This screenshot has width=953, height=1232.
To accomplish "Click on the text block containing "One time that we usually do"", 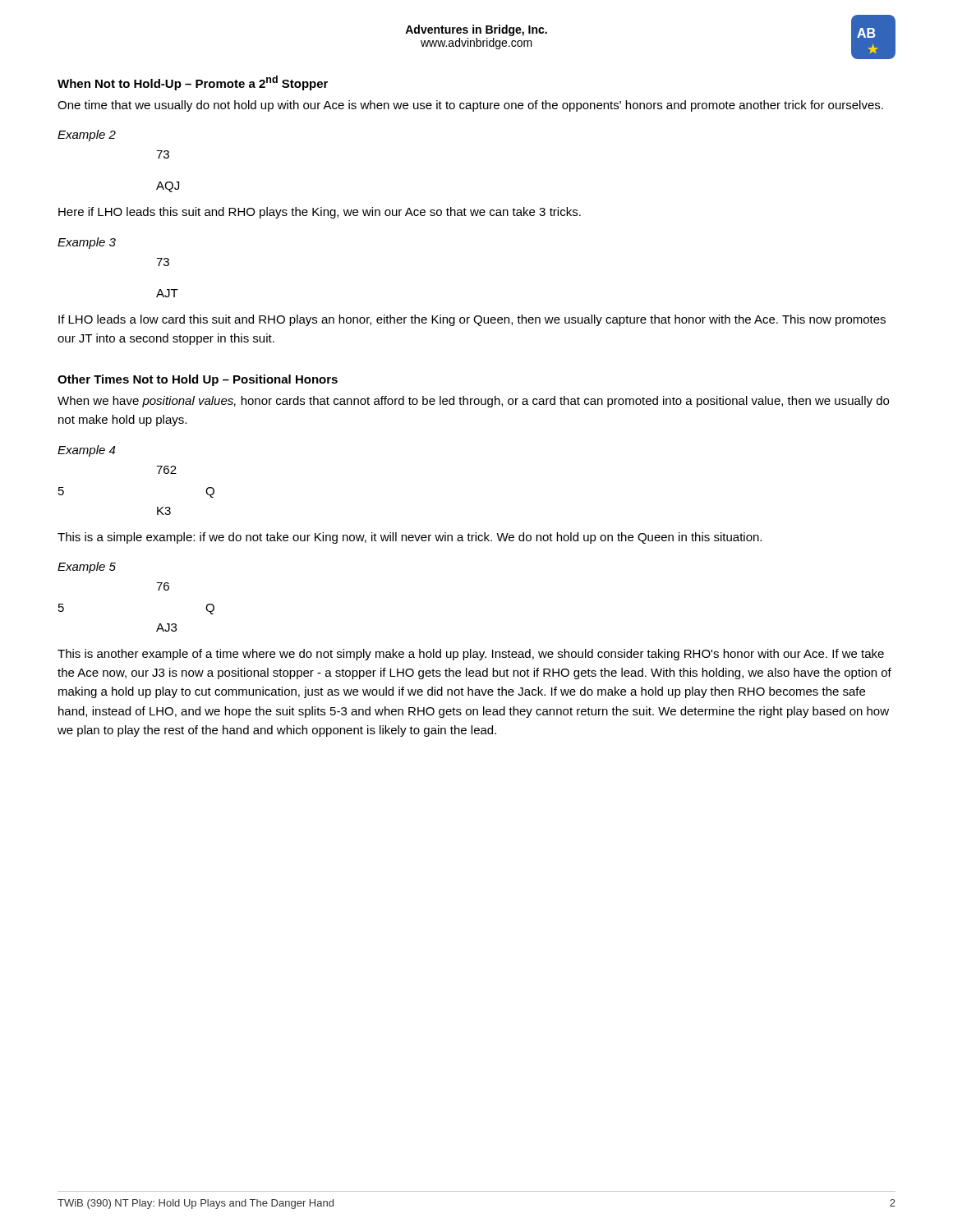I will coord(471,105).
